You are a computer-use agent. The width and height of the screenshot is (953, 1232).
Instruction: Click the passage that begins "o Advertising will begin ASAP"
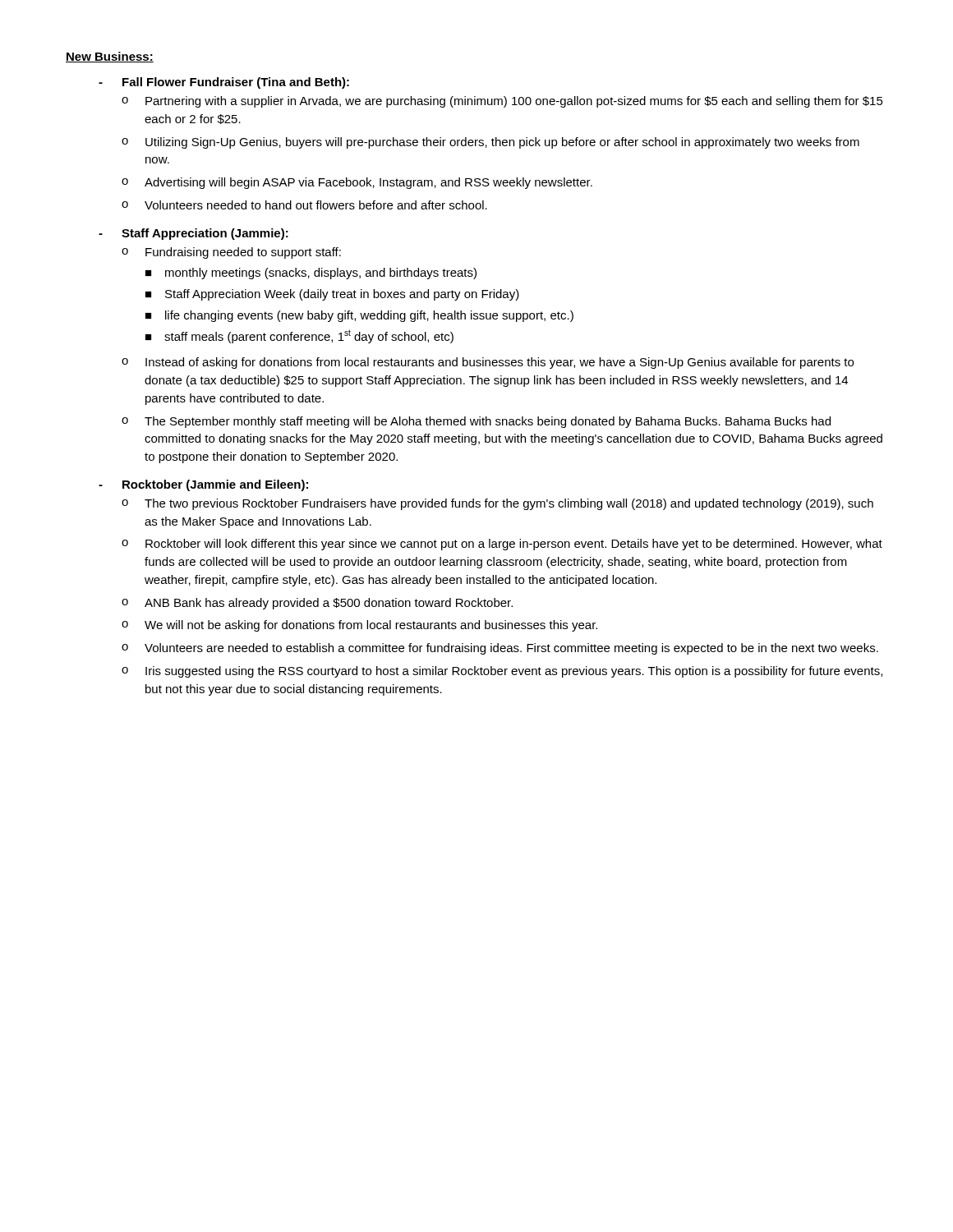pyautogui.click(x=504, y=182)
